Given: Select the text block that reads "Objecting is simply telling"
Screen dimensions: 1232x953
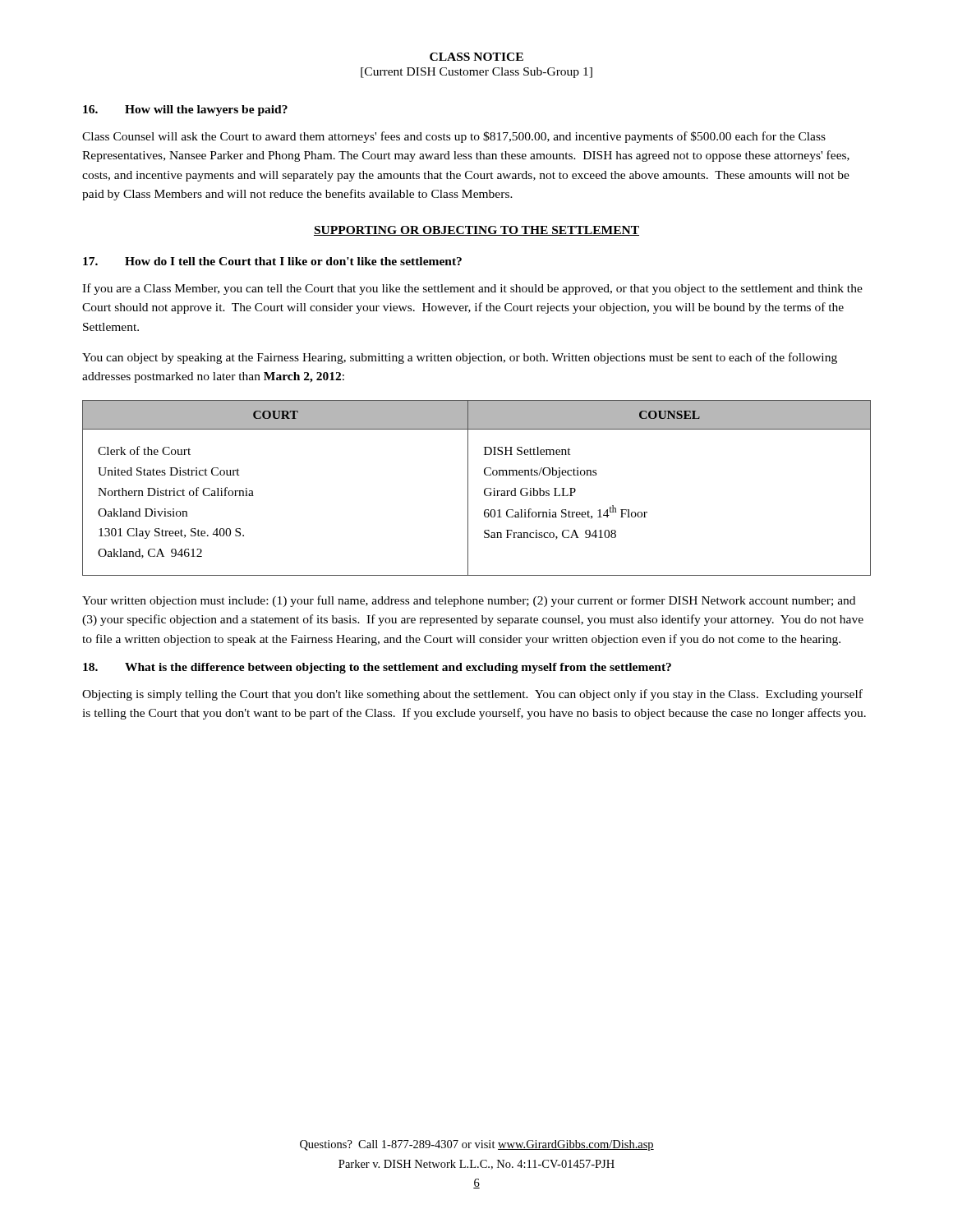Looking at the screenshot, I should (476, 703).
